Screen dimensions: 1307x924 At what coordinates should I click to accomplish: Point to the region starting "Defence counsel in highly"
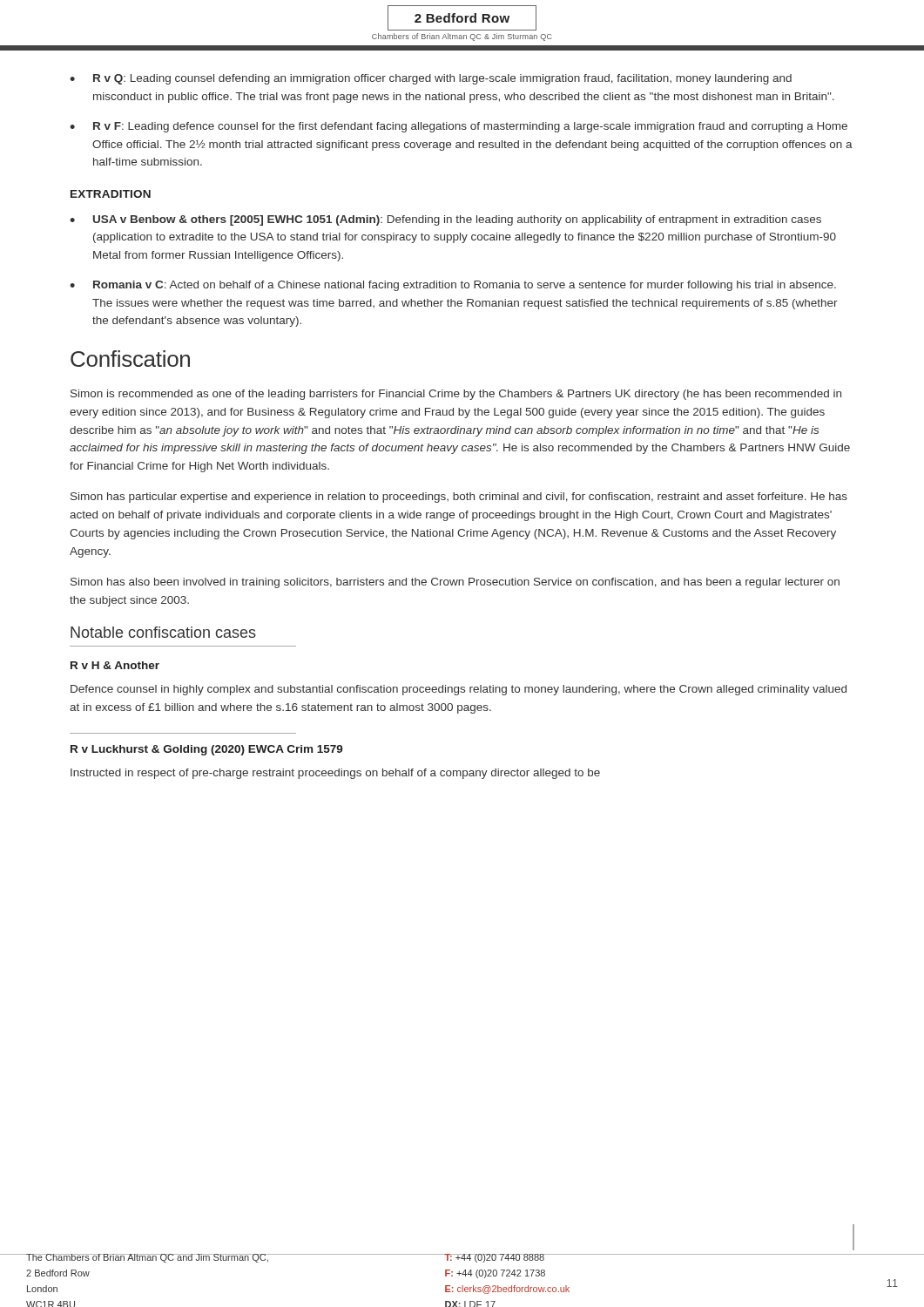459,698
